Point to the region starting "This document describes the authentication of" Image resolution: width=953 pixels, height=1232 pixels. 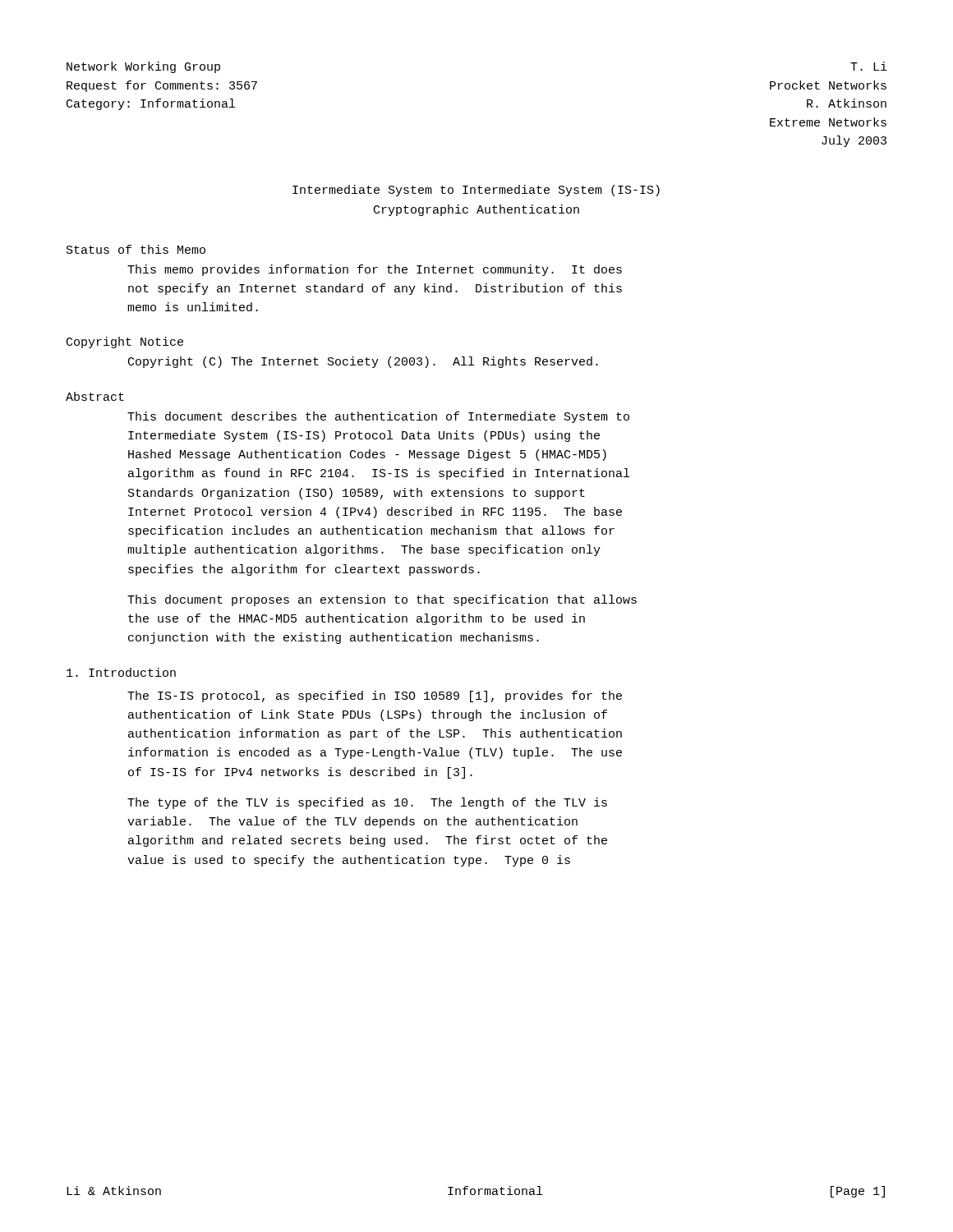click(496, 494)
